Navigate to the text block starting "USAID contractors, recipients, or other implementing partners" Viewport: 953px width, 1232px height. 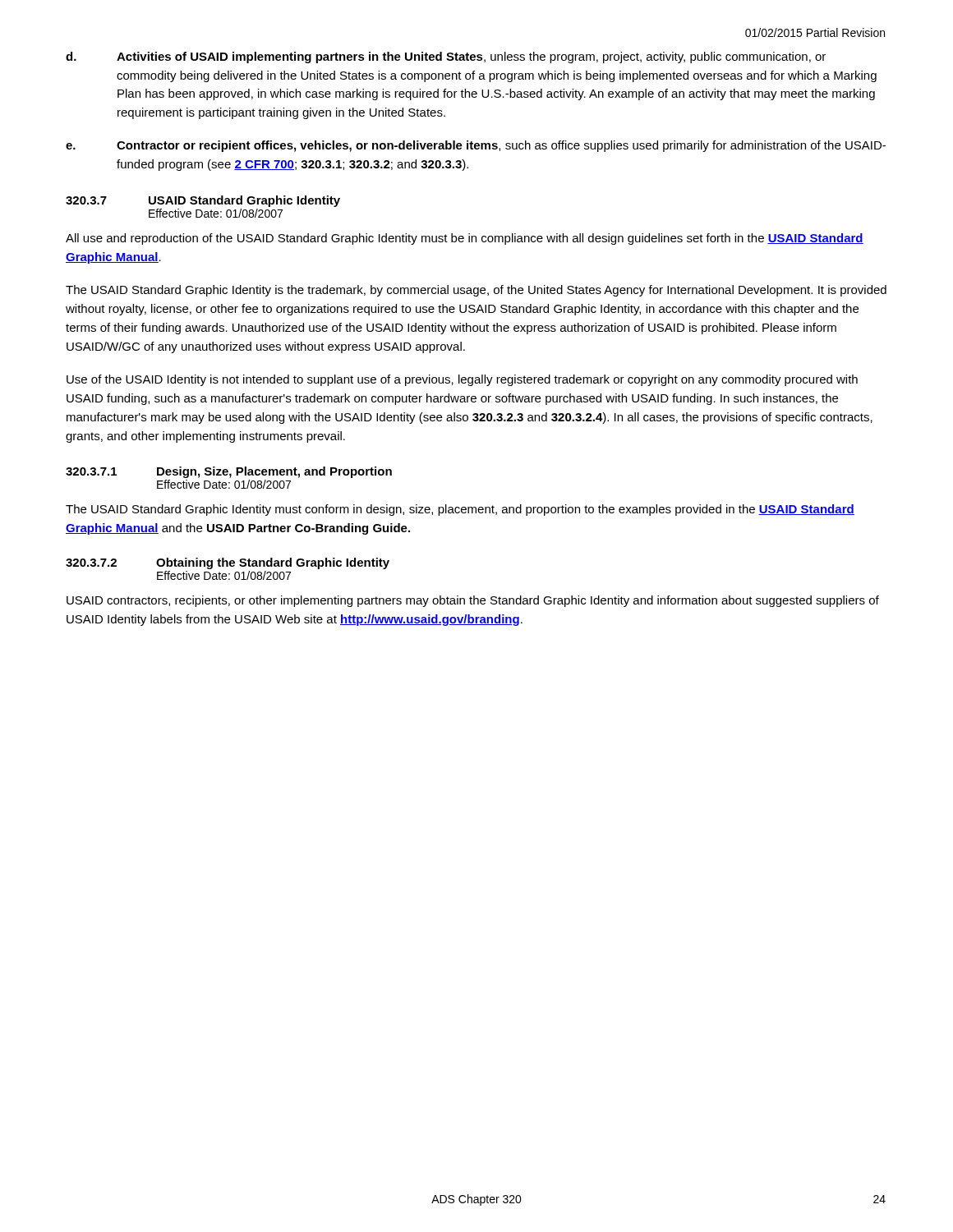(x=472, y=610)
